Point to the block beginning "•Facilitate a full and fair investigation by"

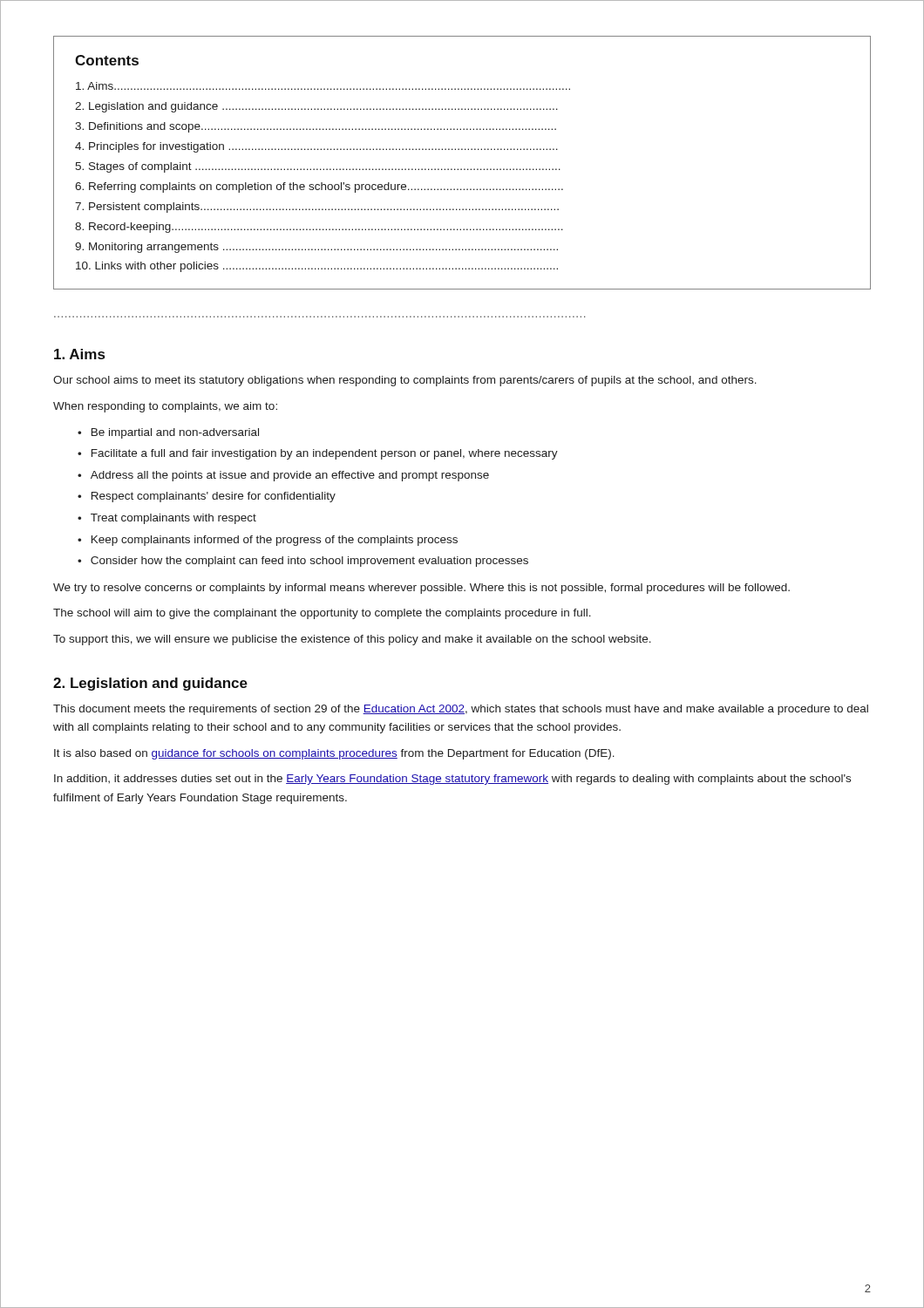coord(318,454)
